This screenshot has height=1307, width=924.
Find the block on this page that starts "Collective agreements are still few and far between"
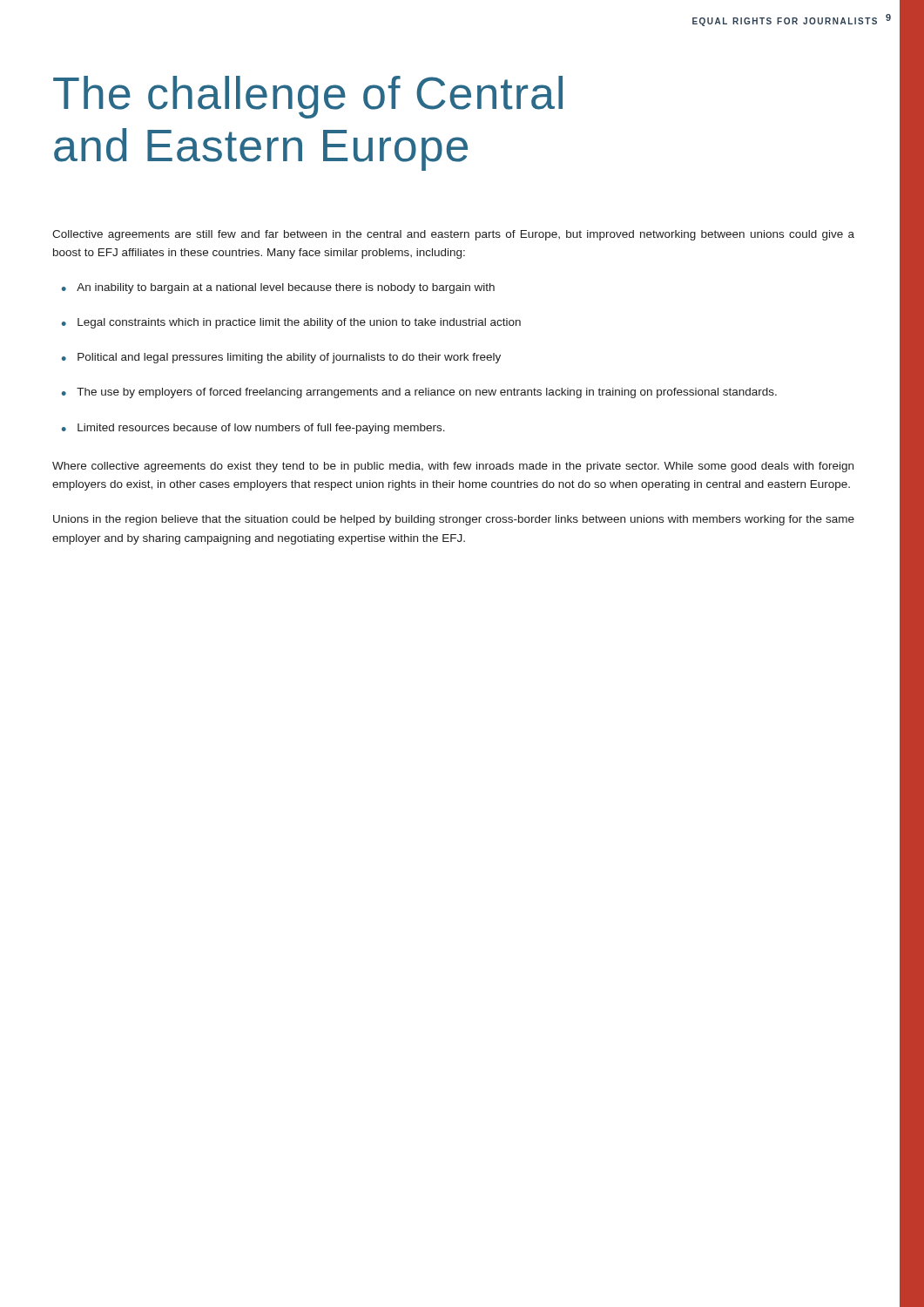coord(453,243)
